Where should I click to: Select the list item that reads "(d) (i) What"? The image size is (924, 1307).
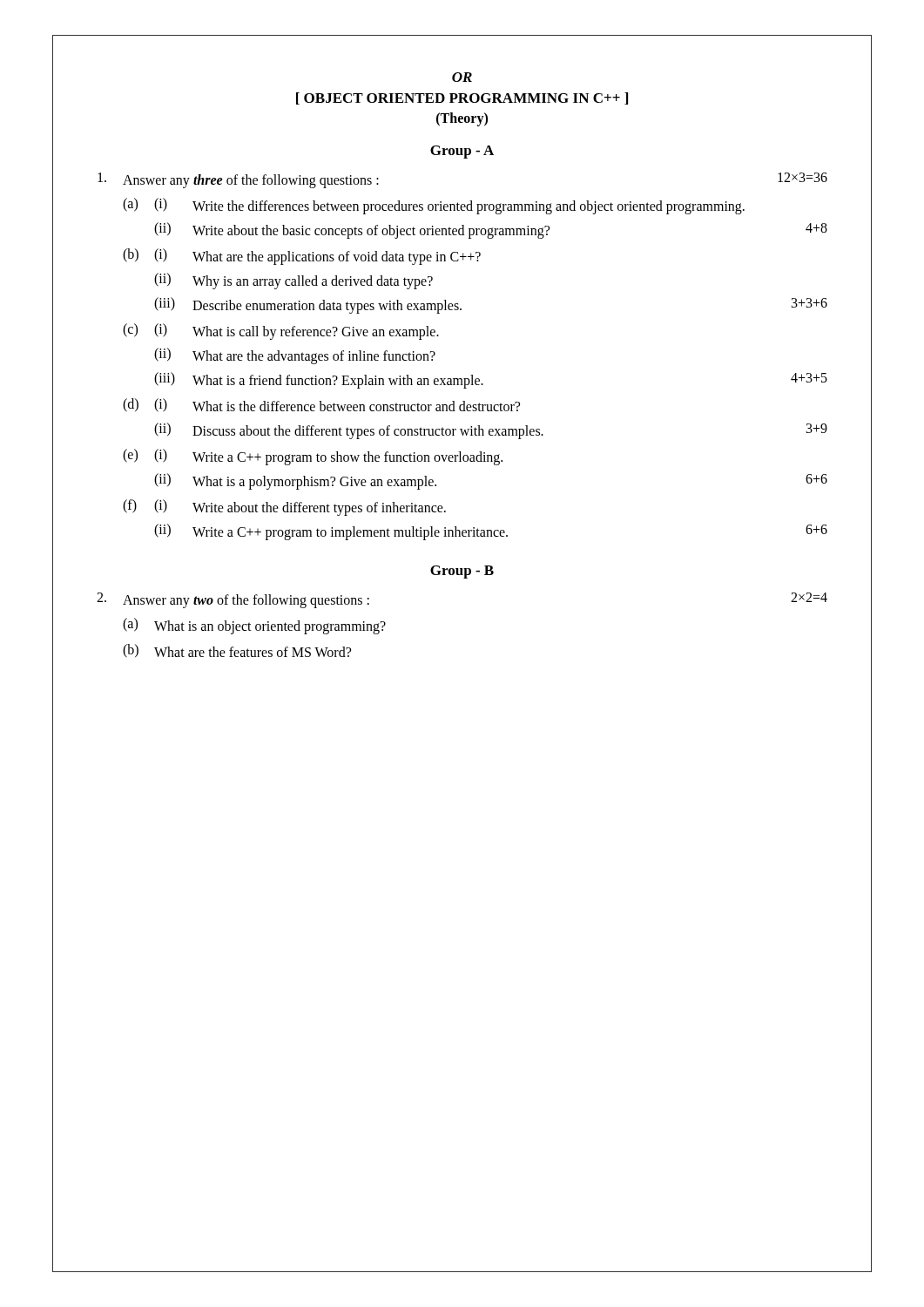(x=462, y=407)
